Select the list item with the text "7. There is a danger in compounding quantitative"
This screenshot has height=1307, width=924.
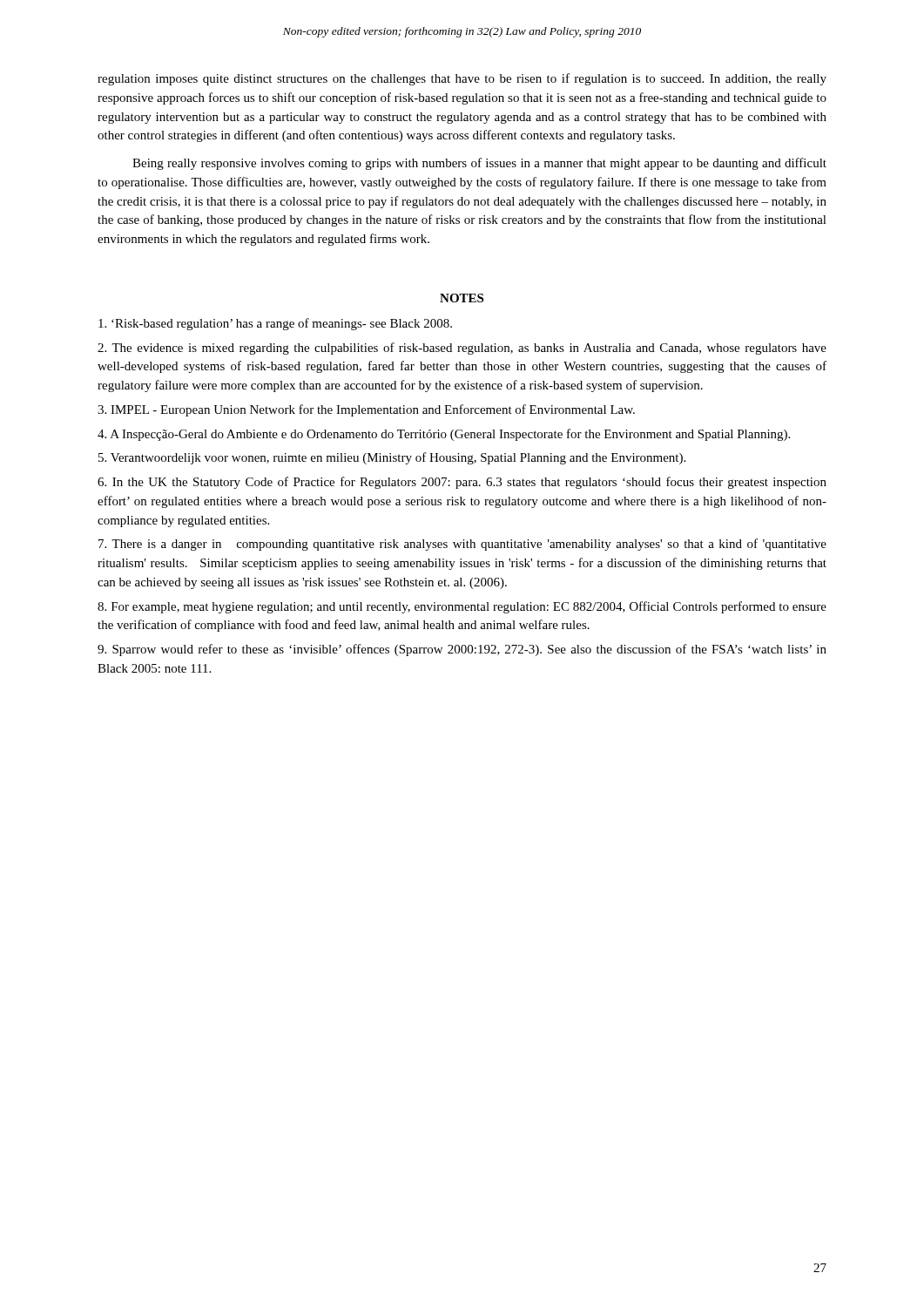click(462, 563)
